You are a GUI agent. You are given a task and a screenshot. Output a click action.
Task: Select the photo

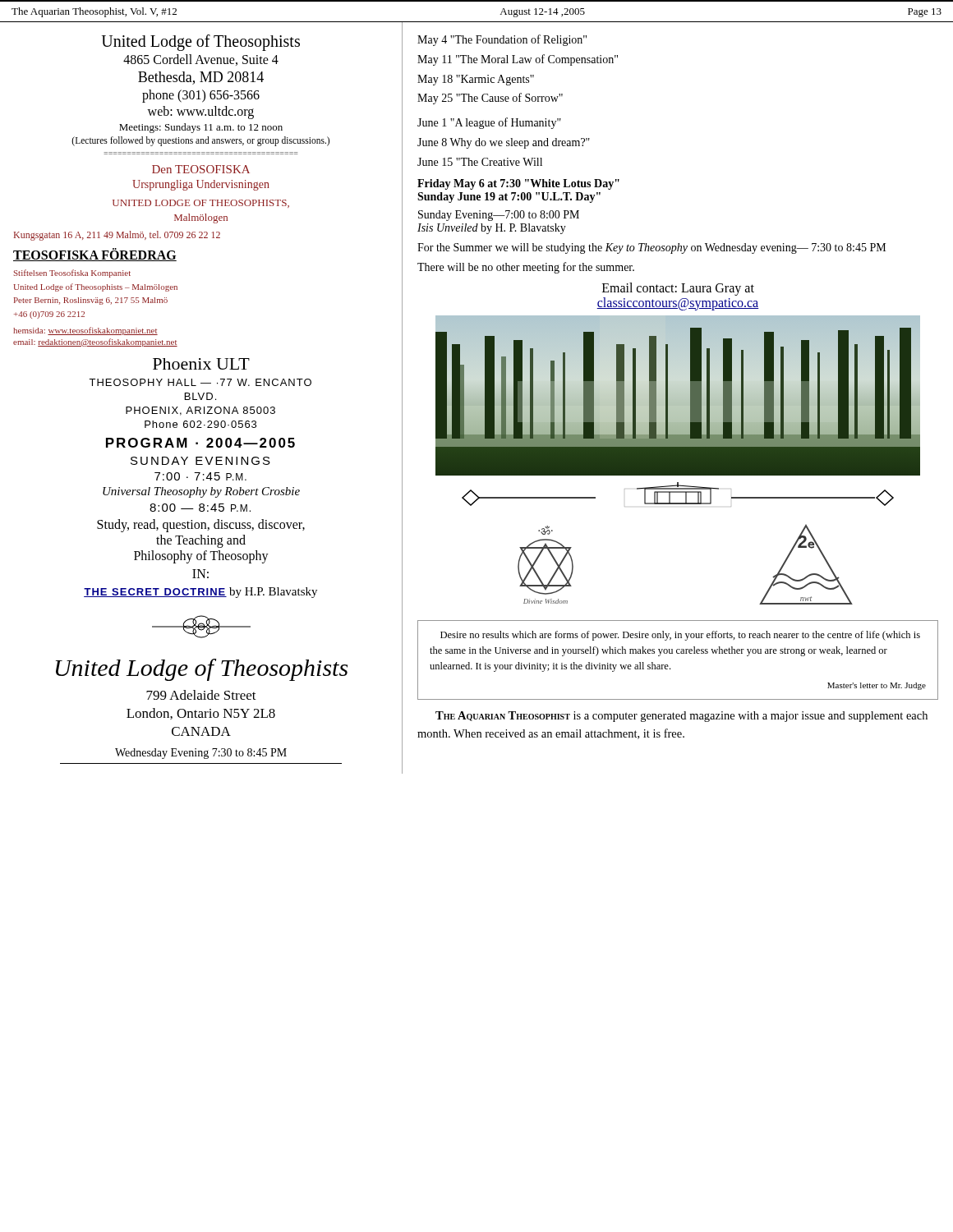678,395
